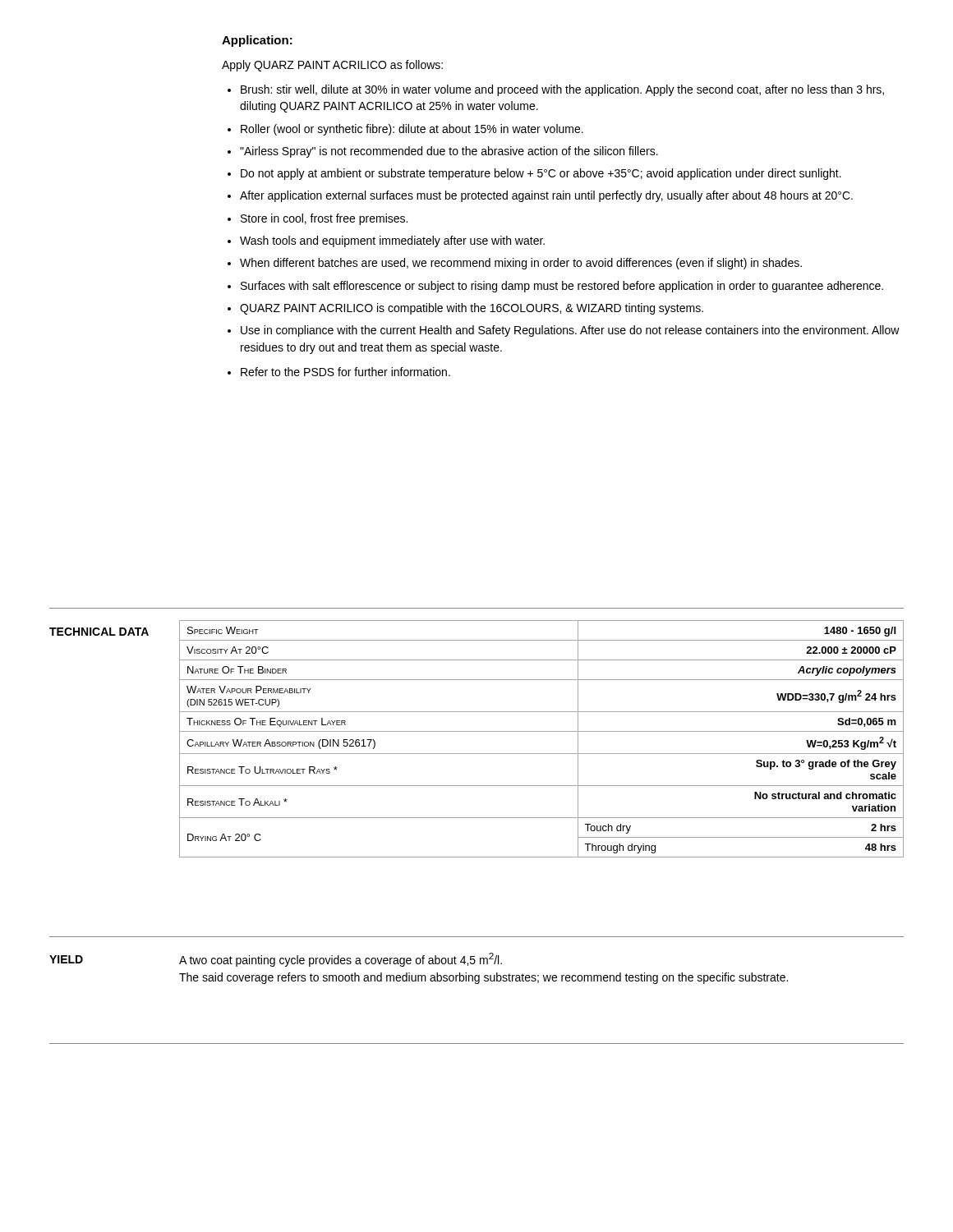Image resolution: width=953 pixels, height=1232 pixels.
Task: Click on the table containing "Nature of the binder"
Action: [541, 739]
